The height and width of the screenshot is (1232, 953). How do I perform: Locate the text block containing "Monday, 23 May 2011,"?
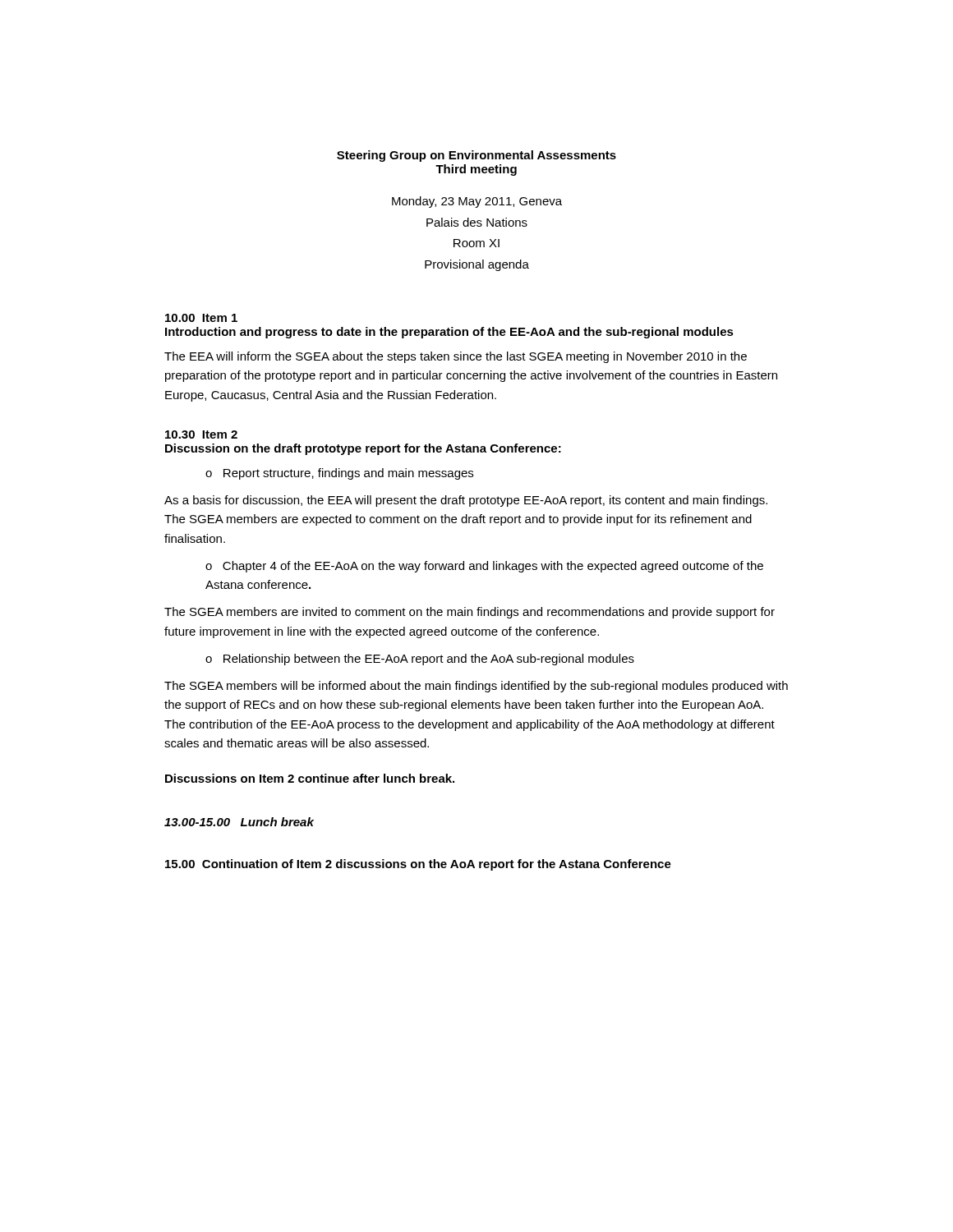476,232
